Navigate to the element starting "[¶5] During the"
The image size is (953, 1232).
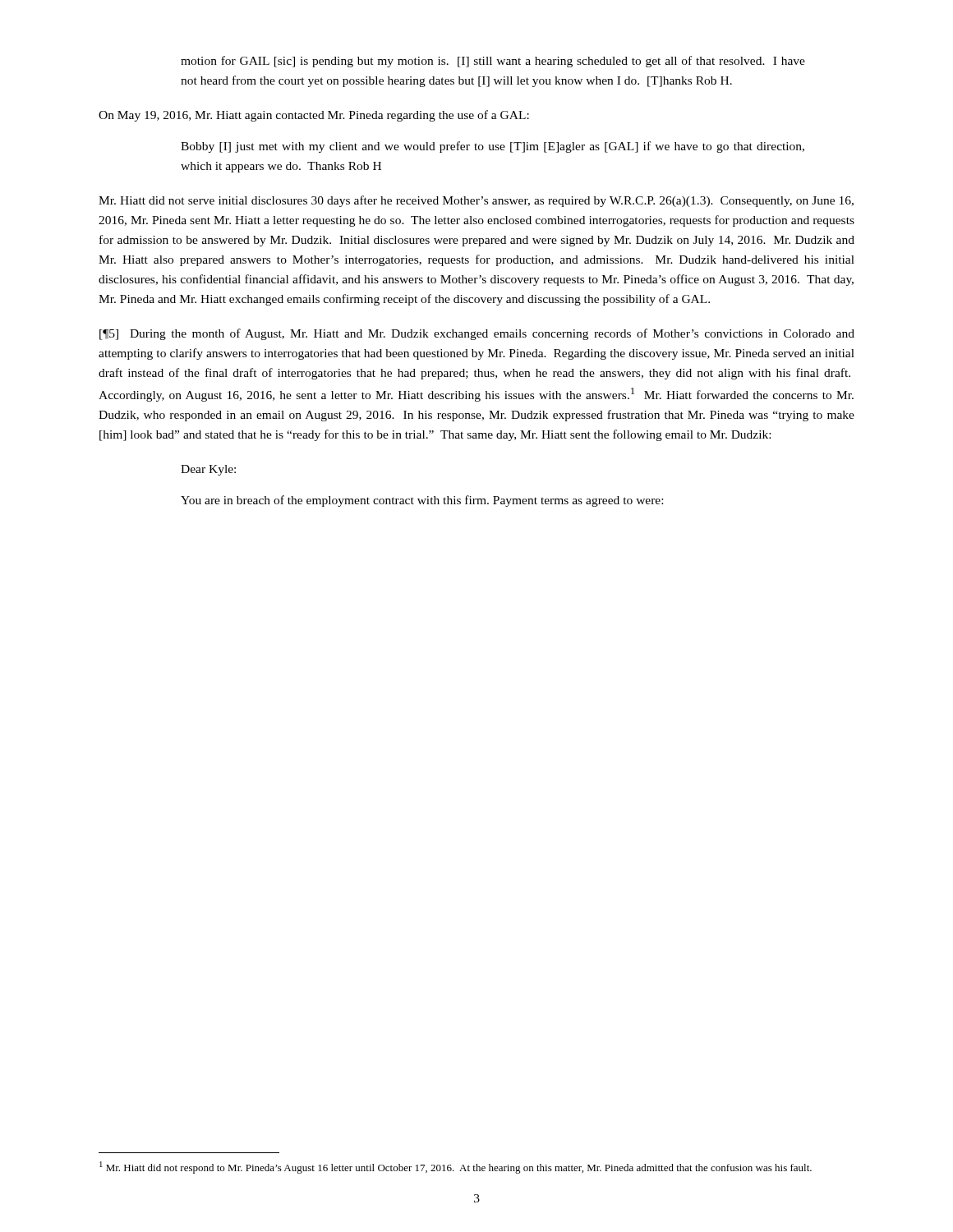tap(476, 384)
